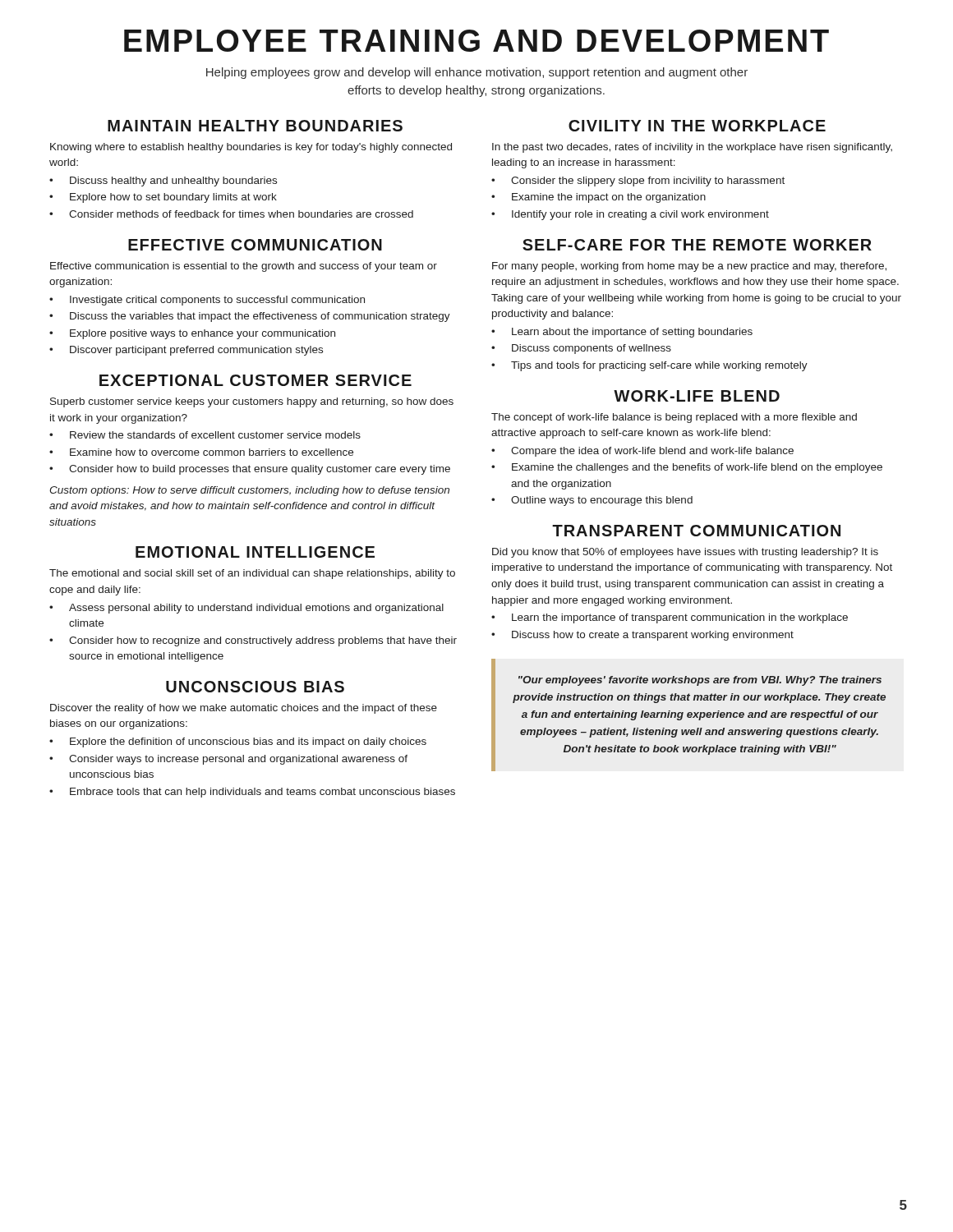Find the list item that says "Investigate critical components to successful"
The width and height of the screenshot is (953, 1232).
[x=217, y=299]
